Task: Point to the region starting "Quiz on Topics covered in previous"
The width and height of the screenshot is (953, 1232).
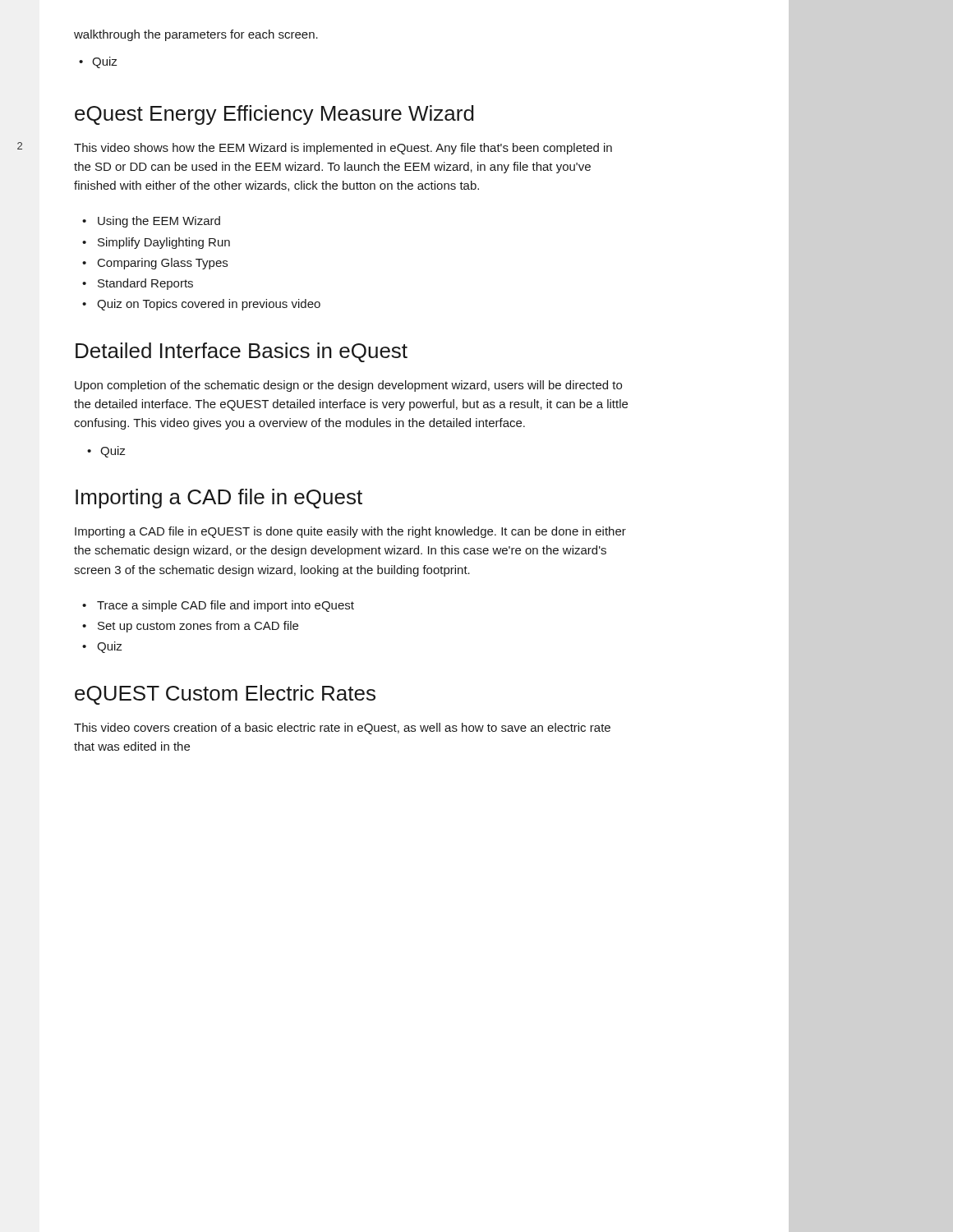Action: click(x=209, y=304)
